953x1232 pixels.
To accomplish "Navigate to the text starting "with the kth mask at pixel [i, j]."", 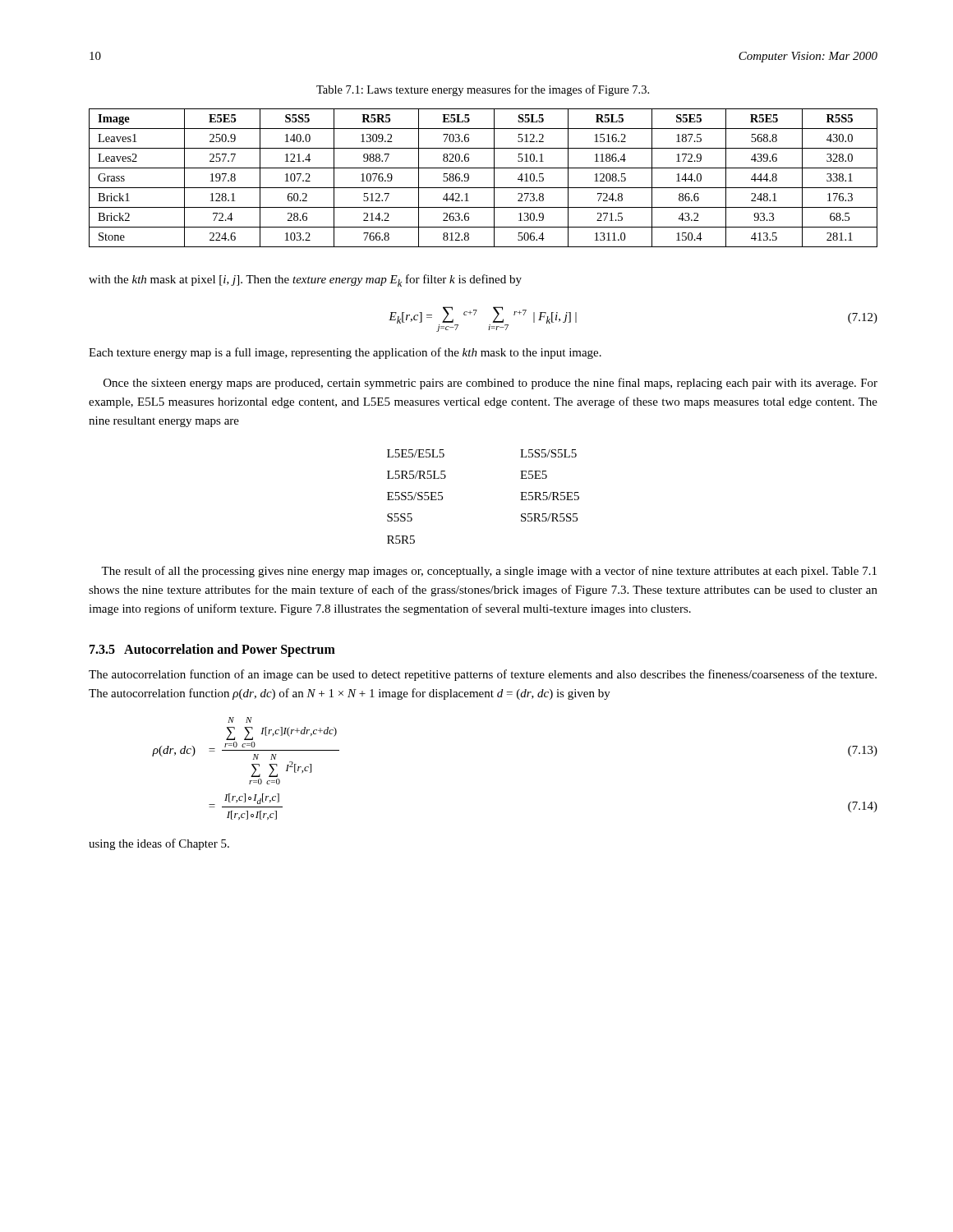I will point(305,281).
